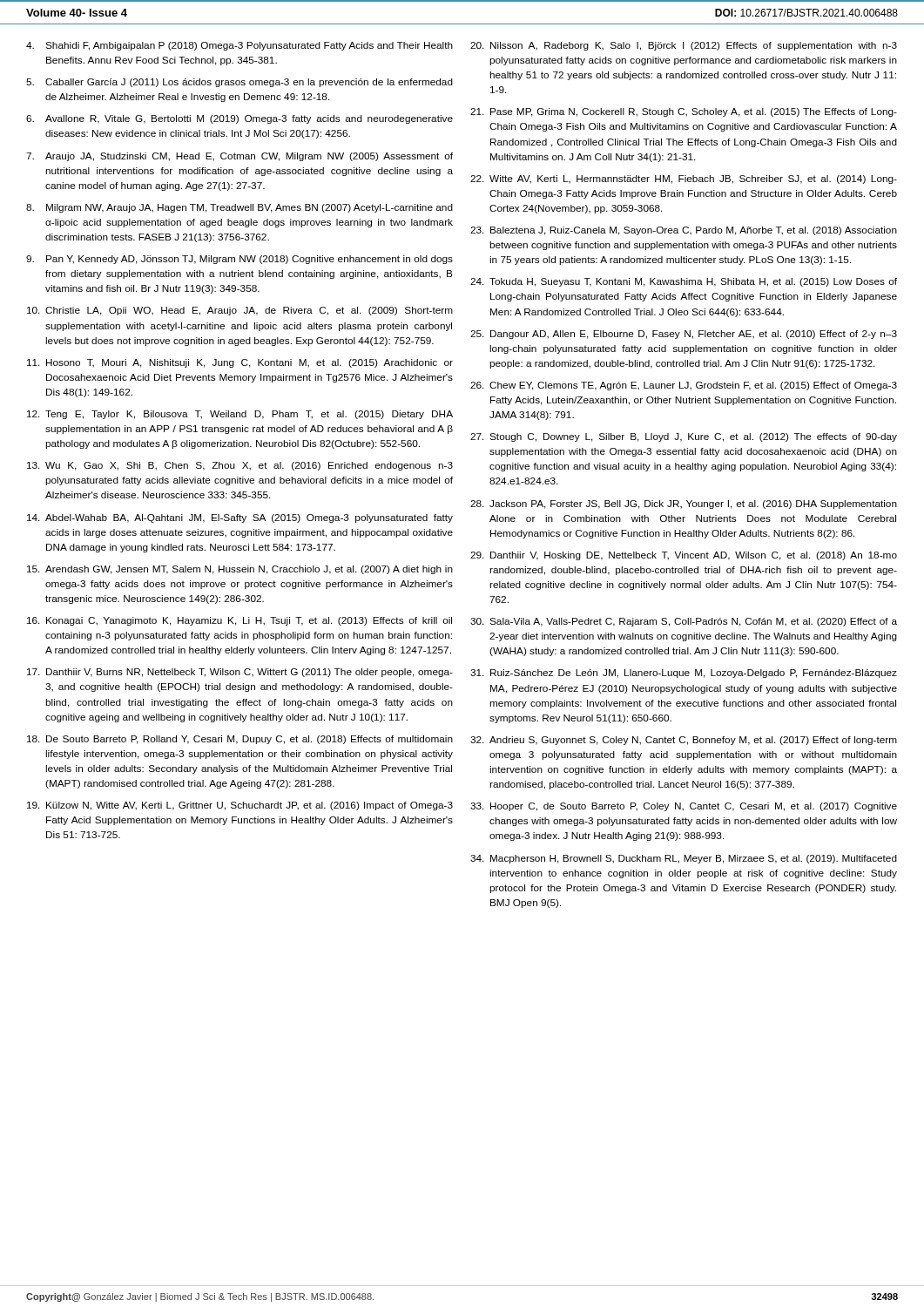This screenshot has width=924, height=1307.
Task: Find the list item with the text "33. Hooper C, de Souto Barreto"
Action: pos(684,822)
